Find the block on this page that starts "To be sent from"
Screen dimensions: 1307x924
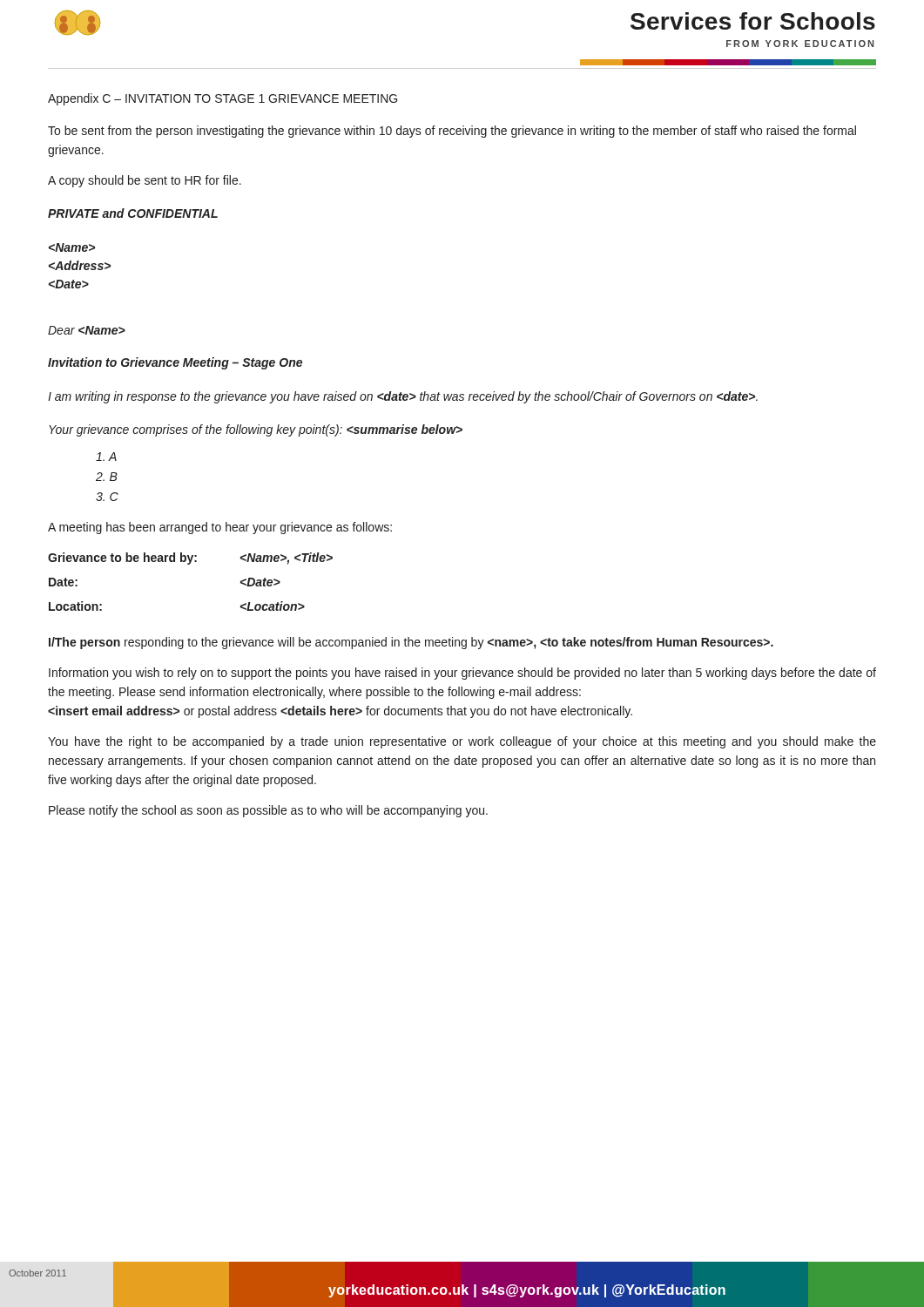point(462,141)
